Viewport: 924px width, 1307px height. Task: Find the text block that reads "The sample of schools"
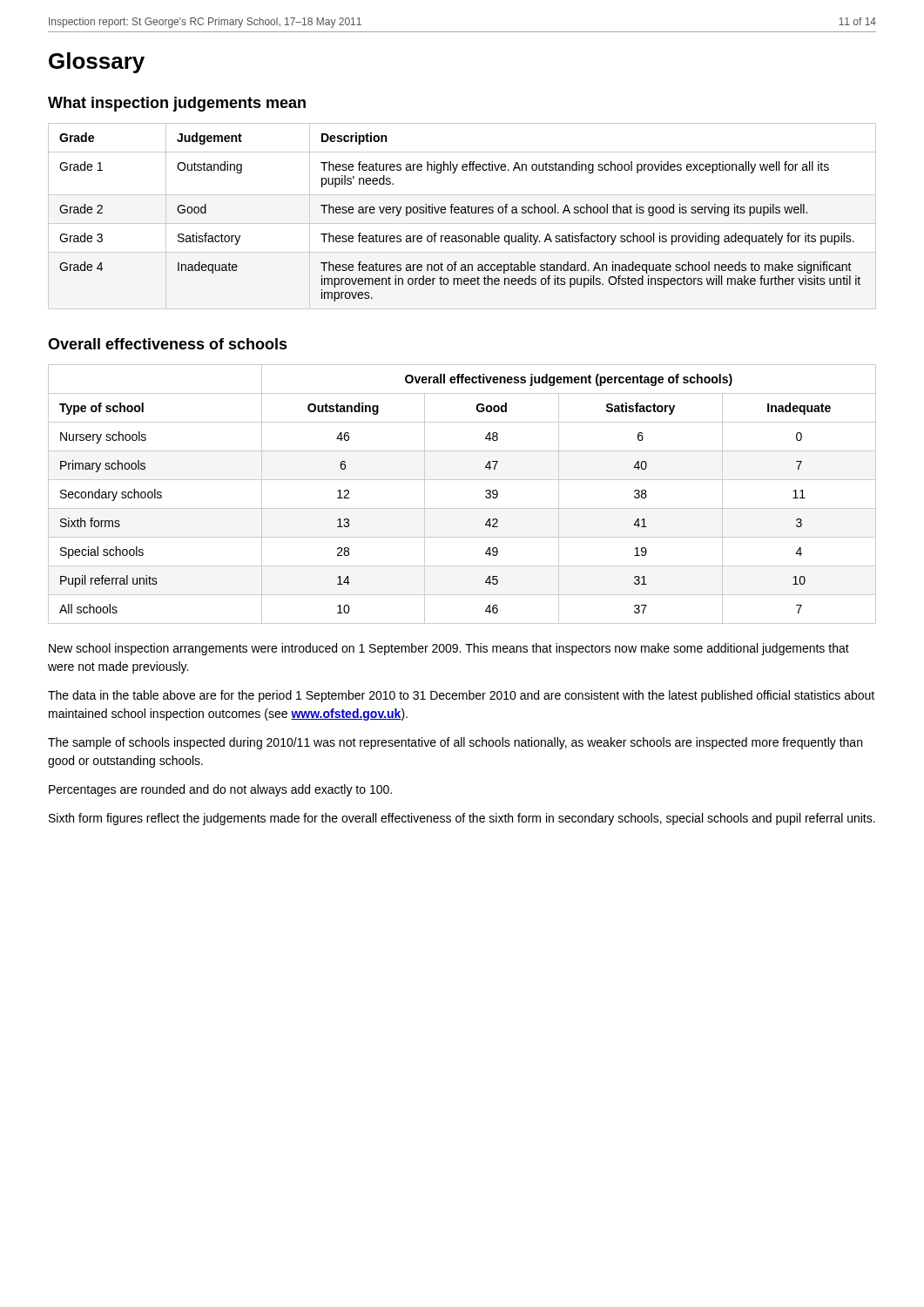[x=455, y=752]
